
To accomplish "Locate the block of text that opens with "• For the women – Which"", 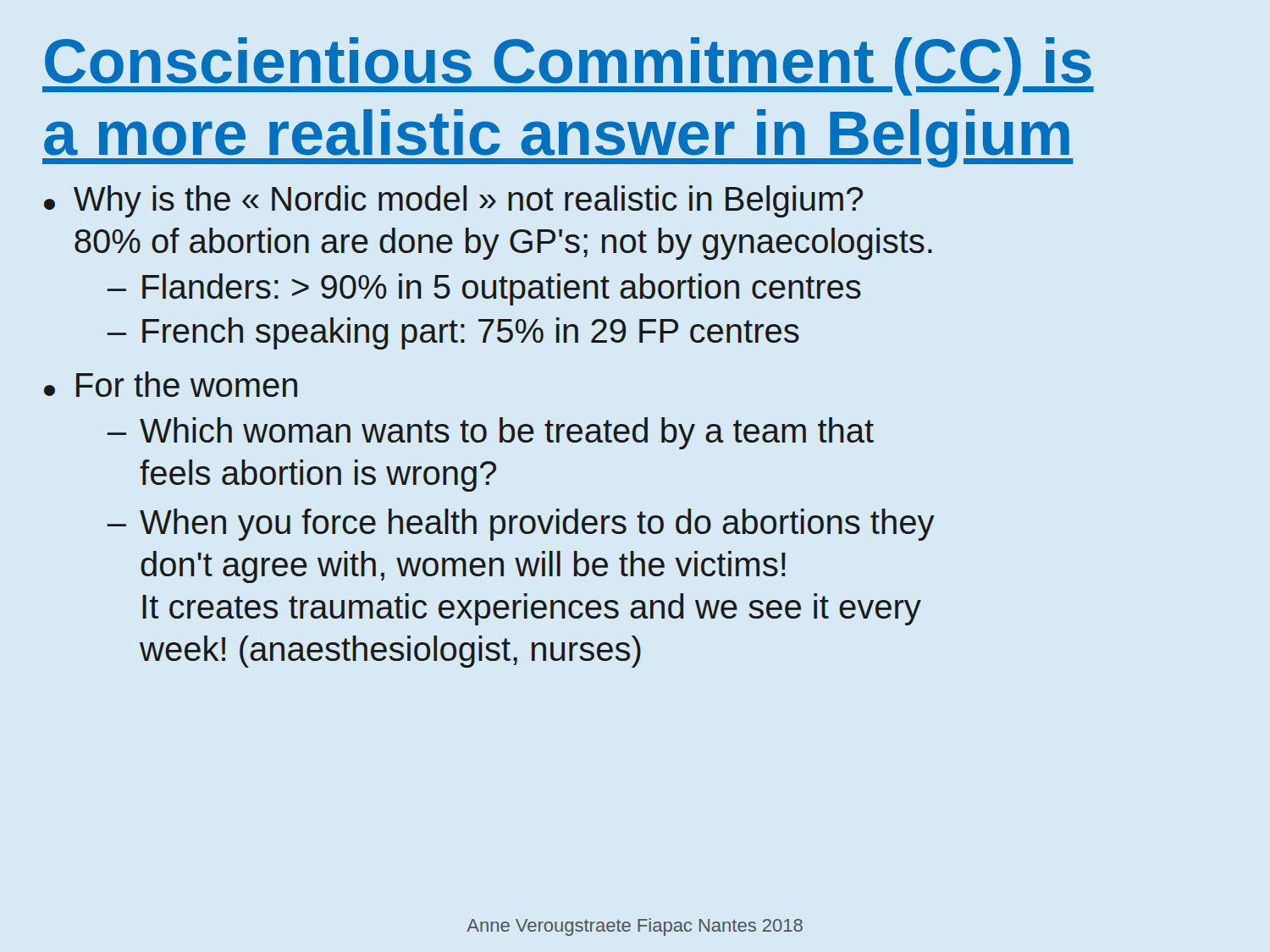I will (x=635, y=519).
